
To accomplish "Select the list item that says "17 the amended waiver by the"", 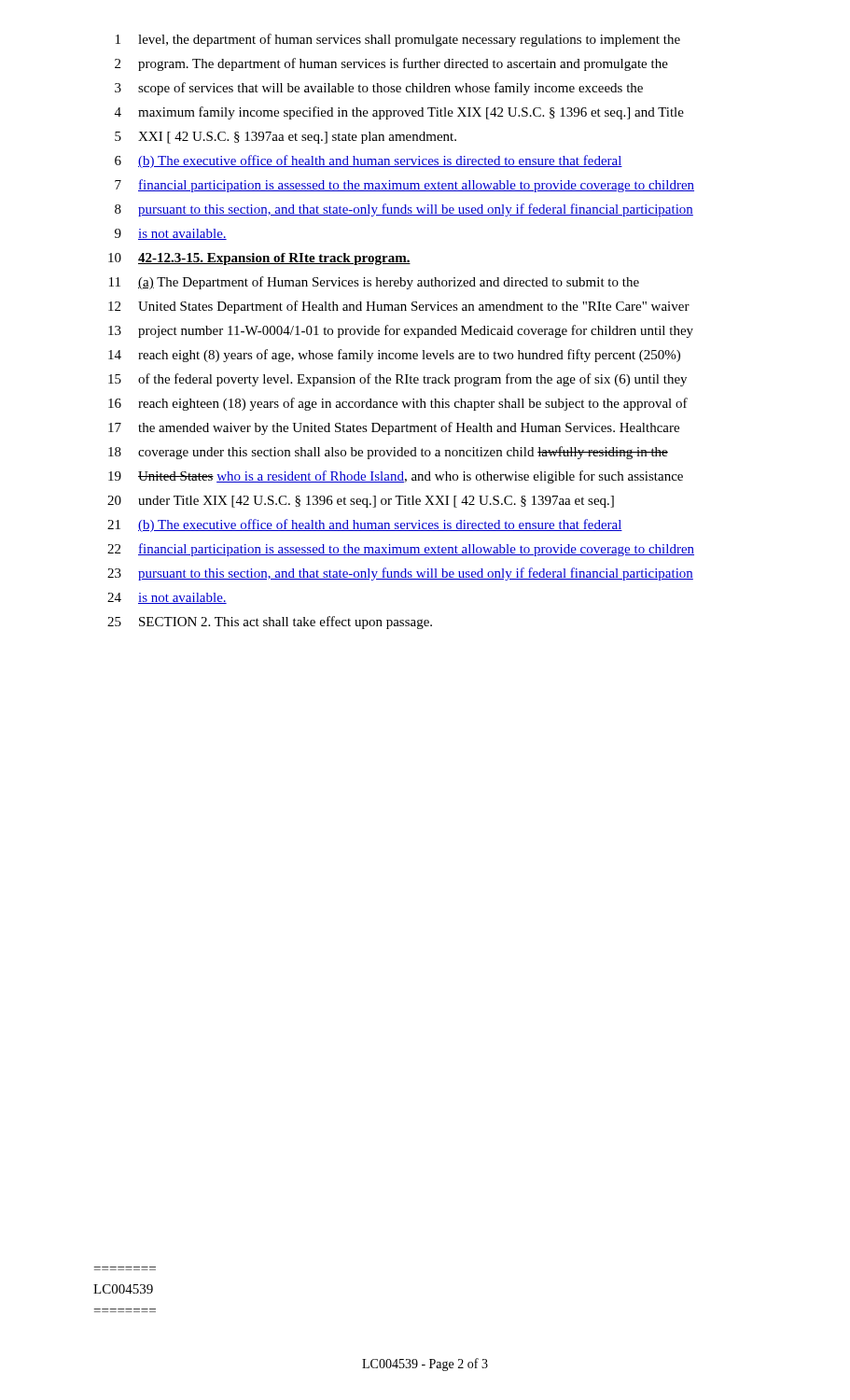I will click(439, 427).
